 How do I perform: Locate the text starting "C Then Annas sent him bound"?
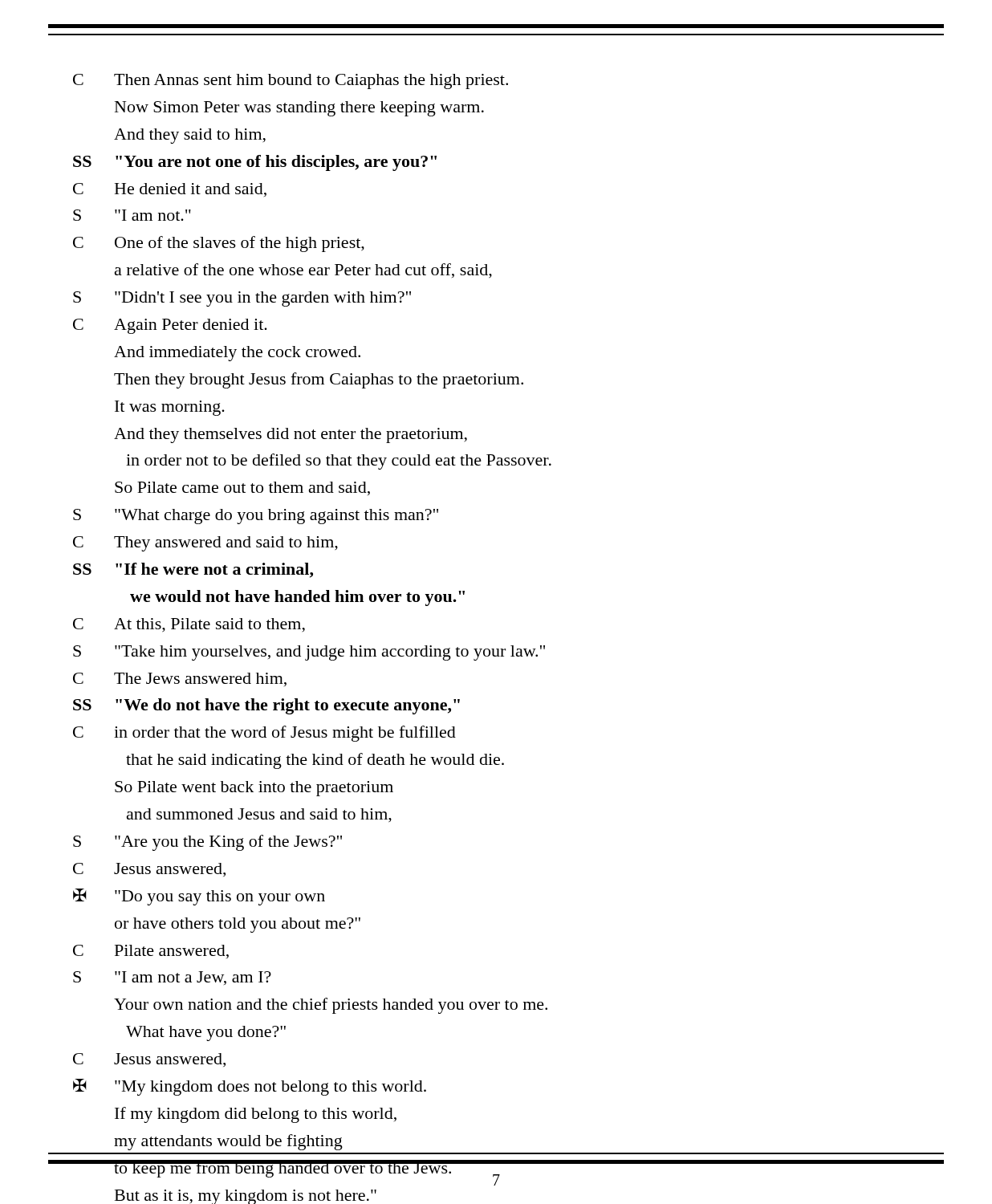click(x=291, y=79)
